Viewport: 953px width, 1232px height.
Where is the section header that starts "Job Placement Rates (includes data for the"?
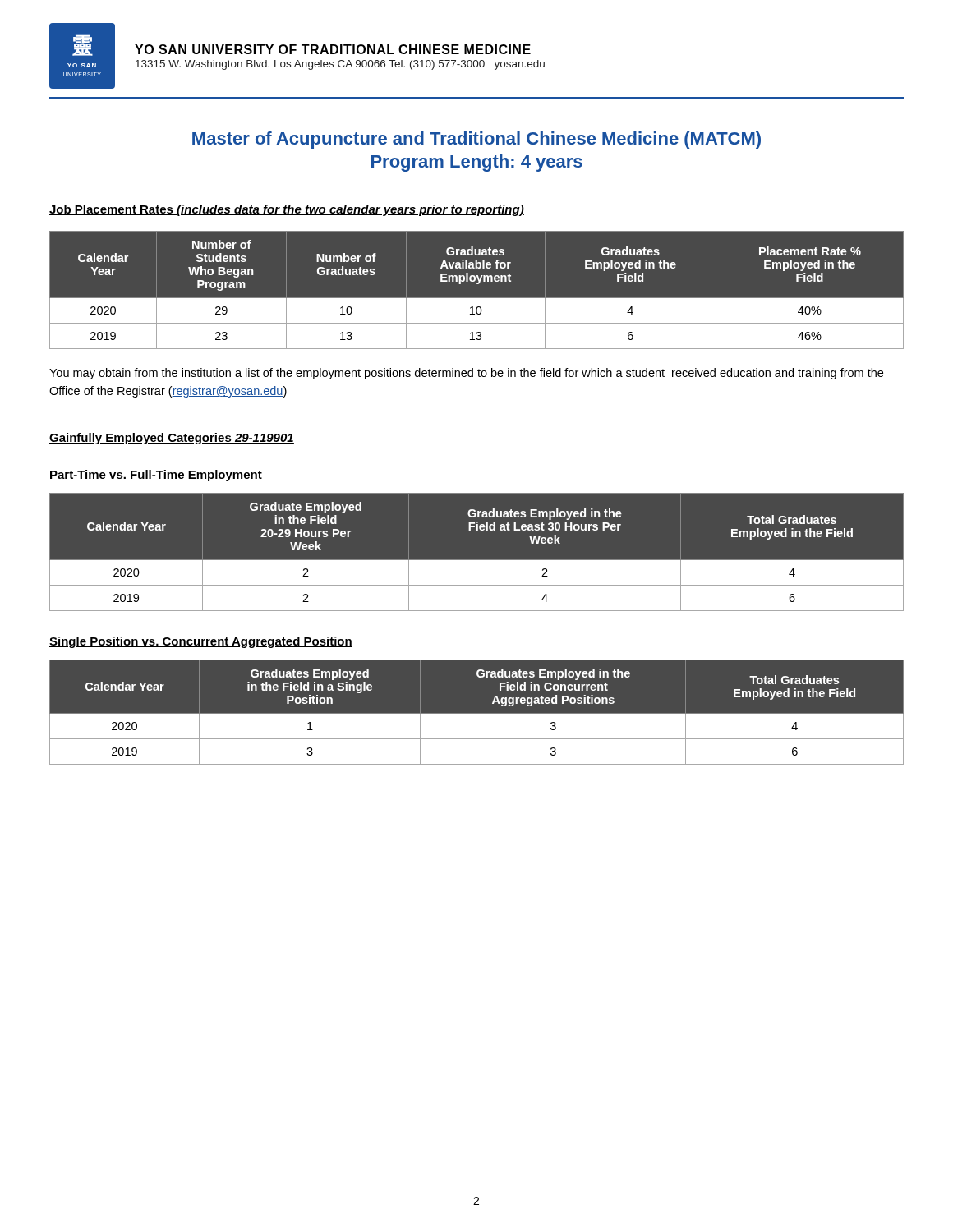[287, 209]
